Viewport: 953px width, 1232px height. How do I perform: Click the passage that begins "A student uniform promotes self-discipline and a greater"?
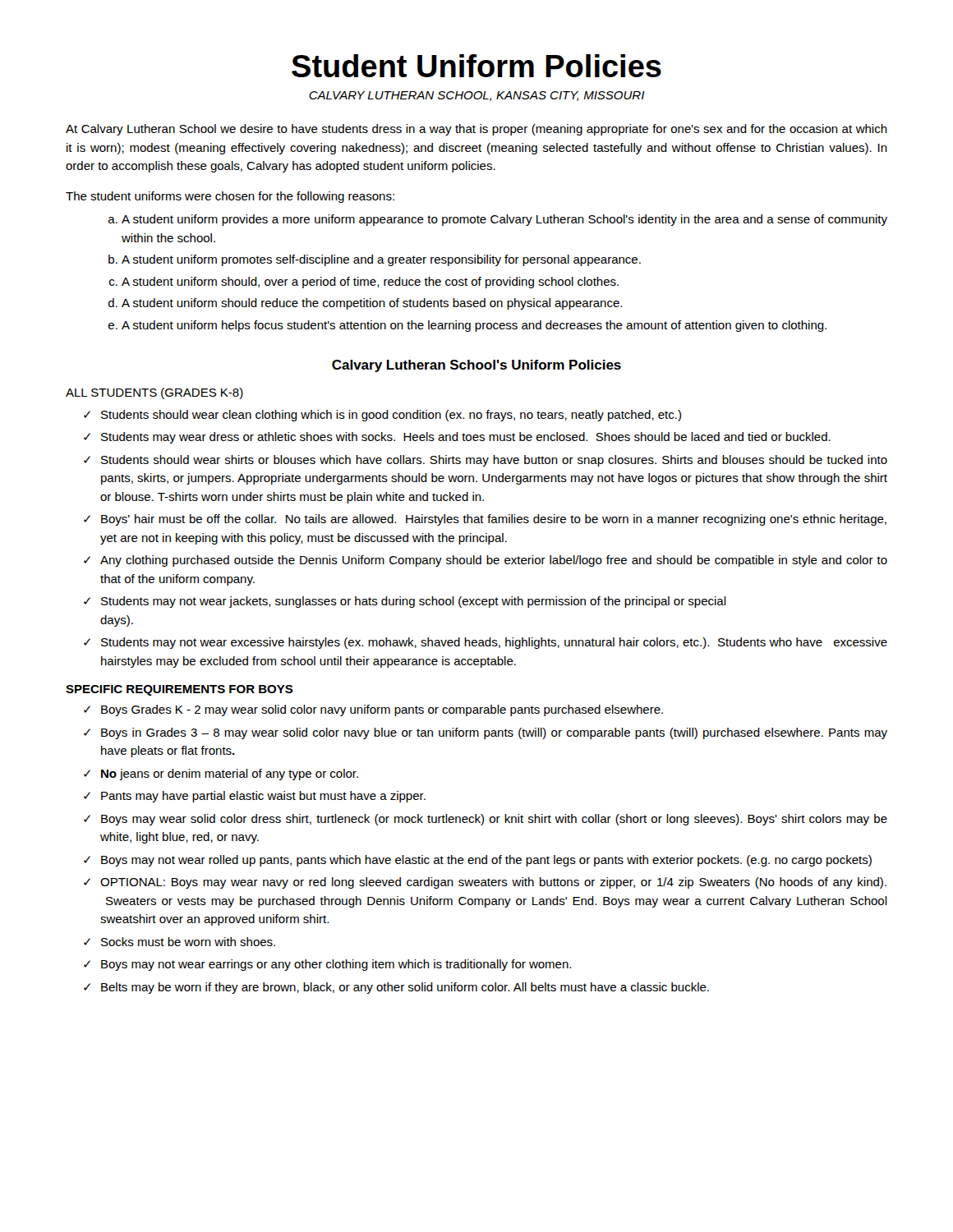click(497, 260)
